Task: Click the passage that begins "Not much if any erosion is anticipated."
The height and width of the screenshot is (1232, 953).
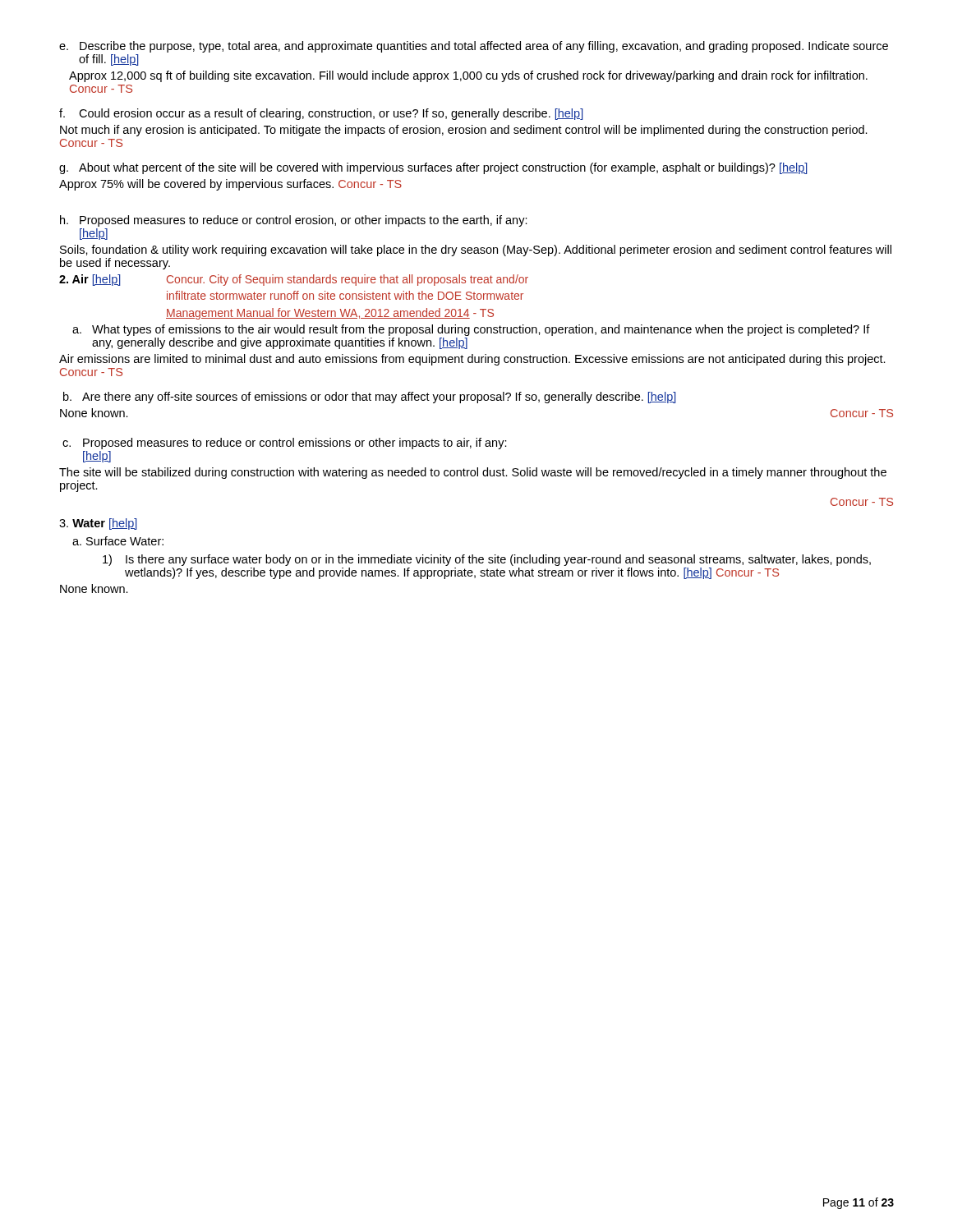Action: pos(464,136)
